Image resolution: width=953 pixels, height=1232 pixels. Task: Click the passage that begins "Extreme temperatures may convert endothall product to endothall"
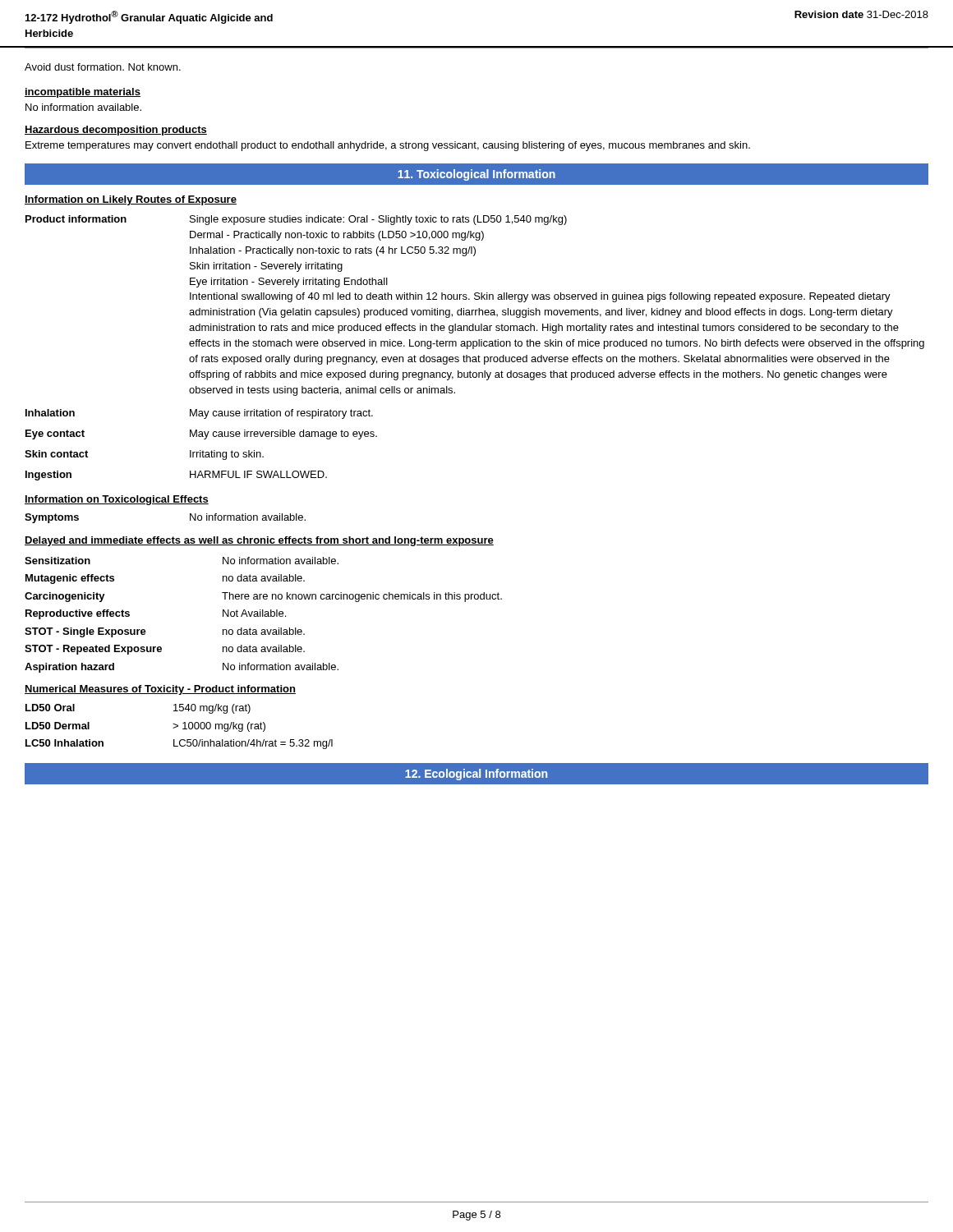[388, 145]
